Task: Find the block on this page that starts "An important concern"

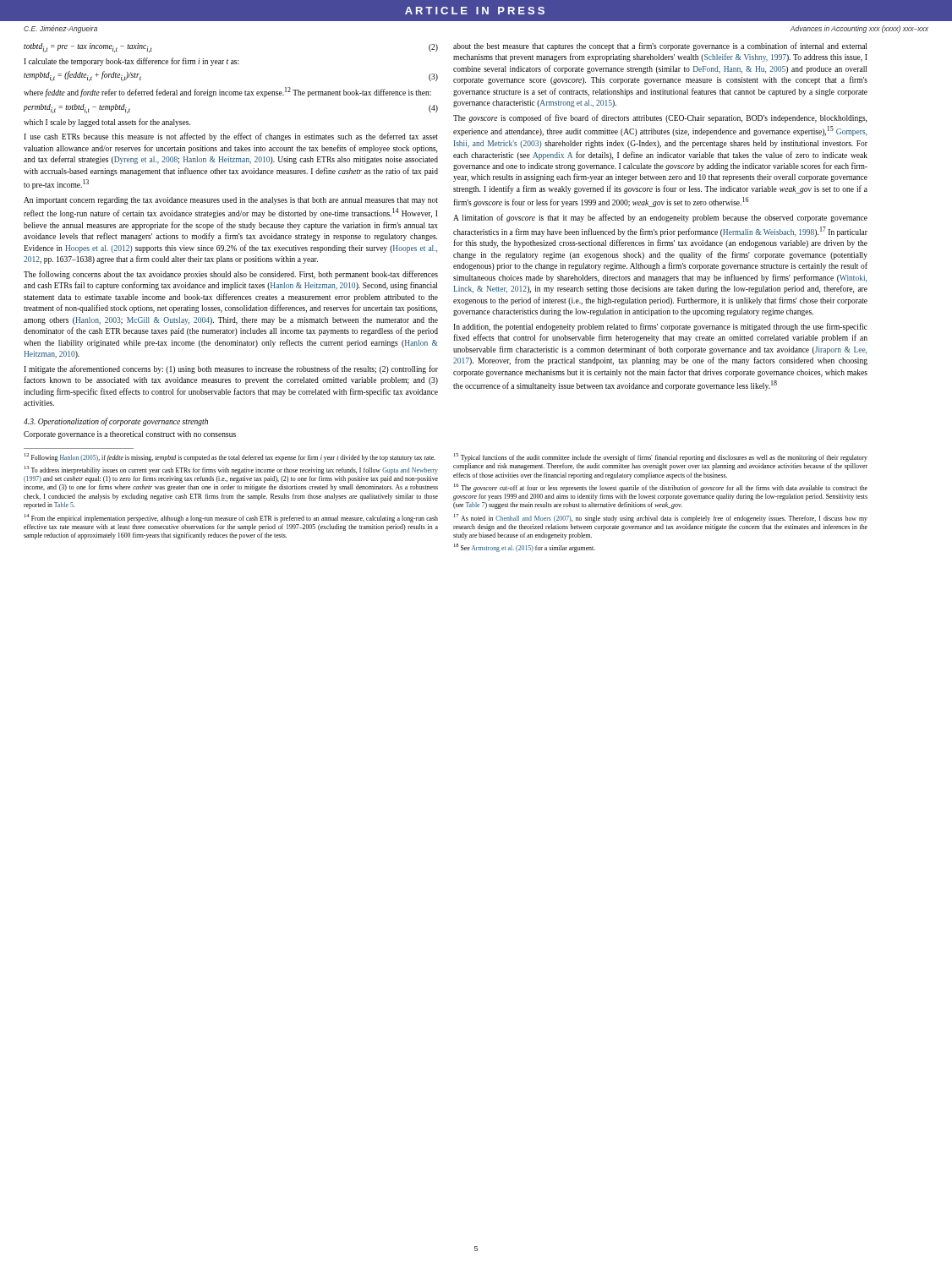Action: pyautogui.click(x=231, y=230)
